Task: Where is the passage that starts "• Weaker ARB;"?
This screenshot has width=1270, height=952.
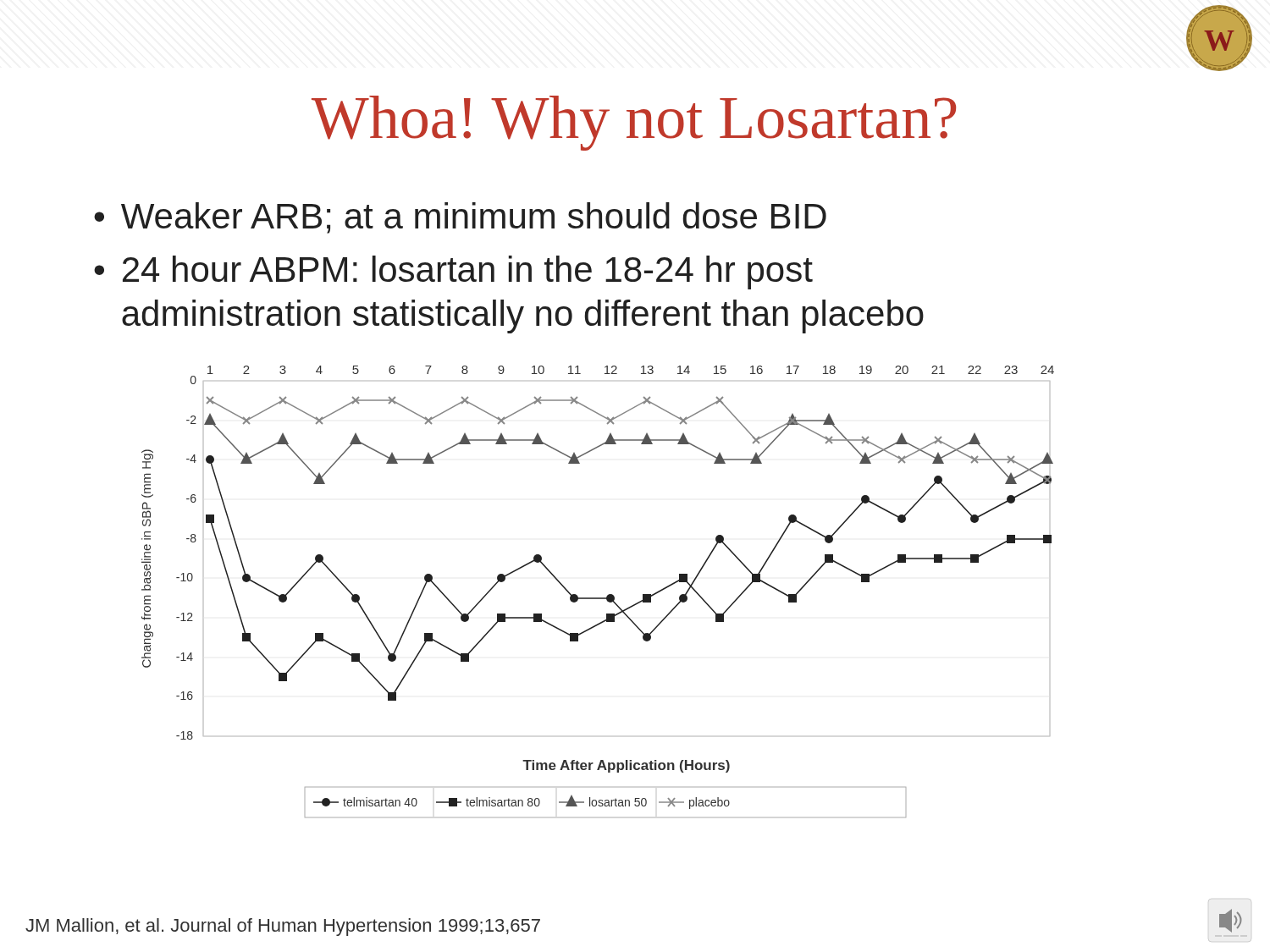Action: coord(460,217)
